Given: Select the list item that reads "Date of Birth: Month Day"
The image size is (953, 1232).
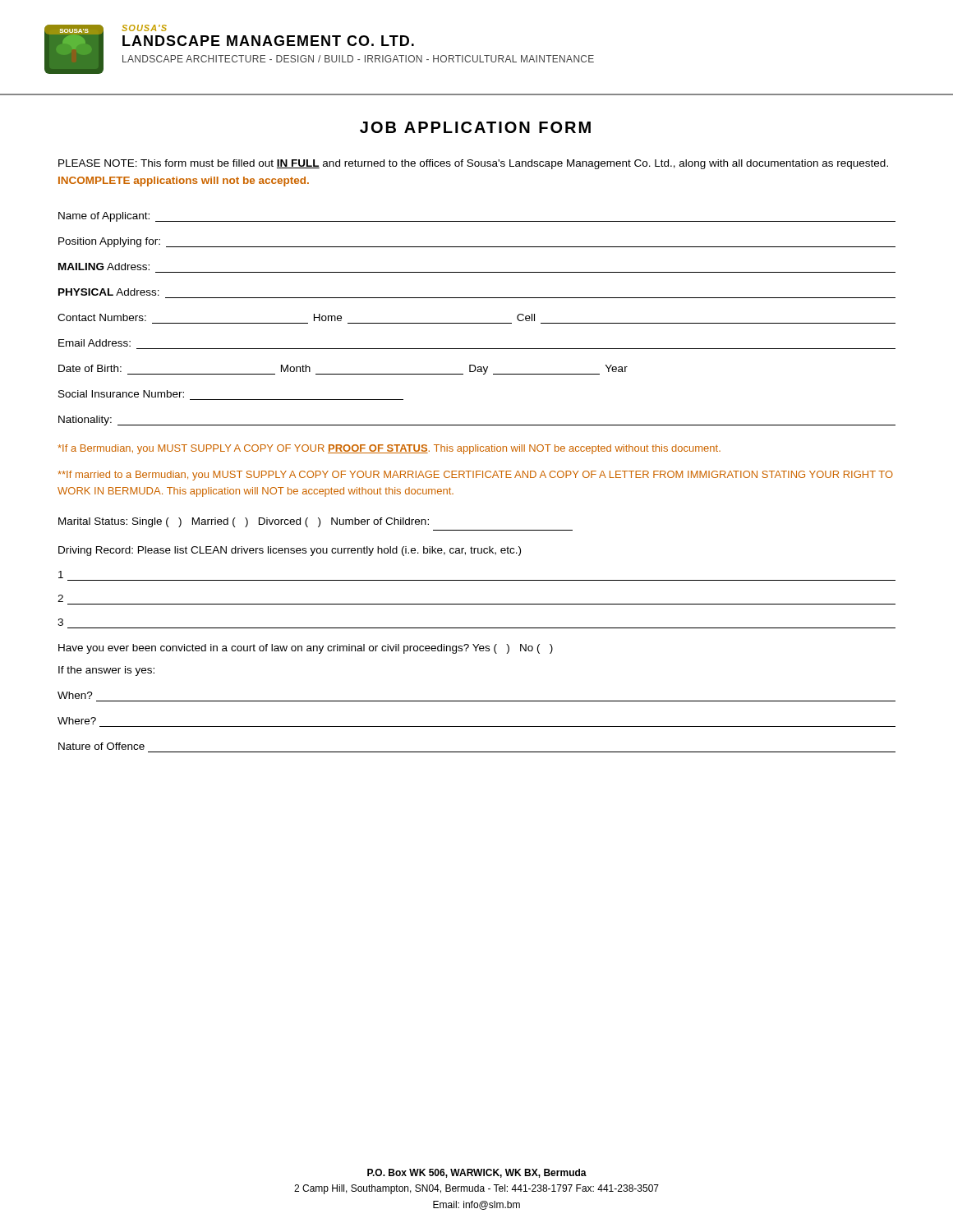Looking at the screenshot, I should tap(342, 367).
